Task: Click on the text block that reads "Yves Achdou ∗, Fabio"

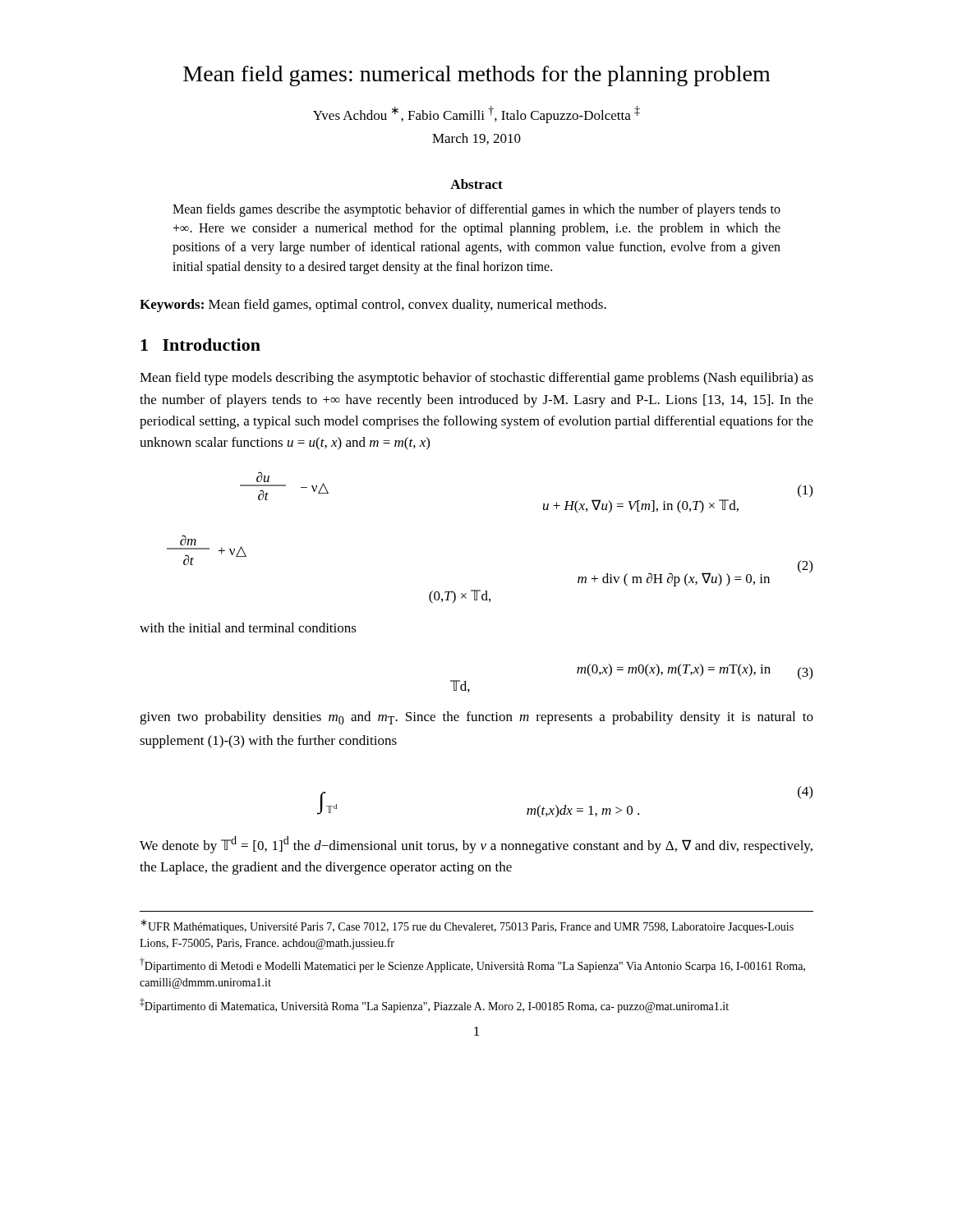Action: (x=476, y=114)
